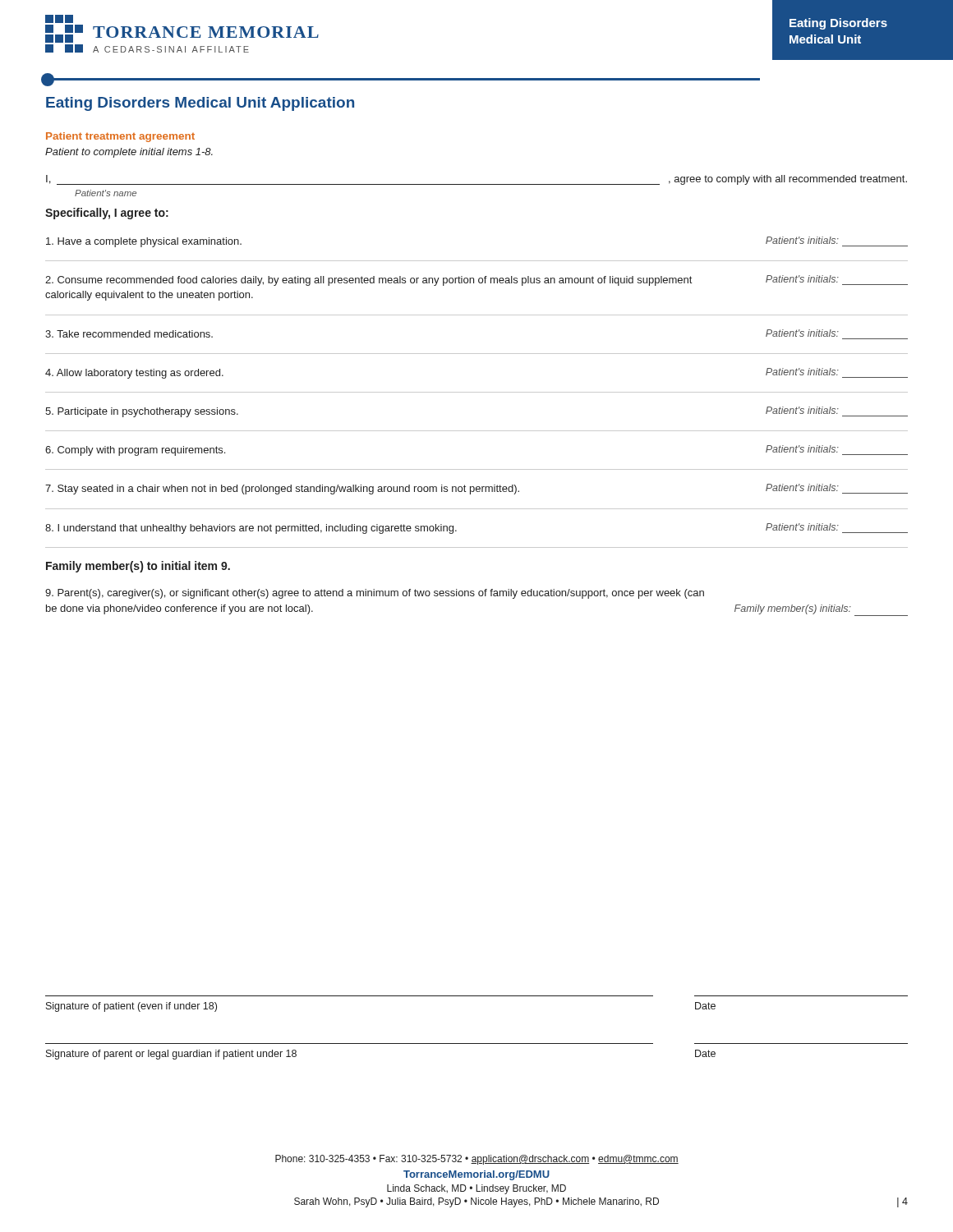The height and width of the screenshot is (1232, 953).
Task: Select the text starting "6. Comply with"
Action: (135, 451)
